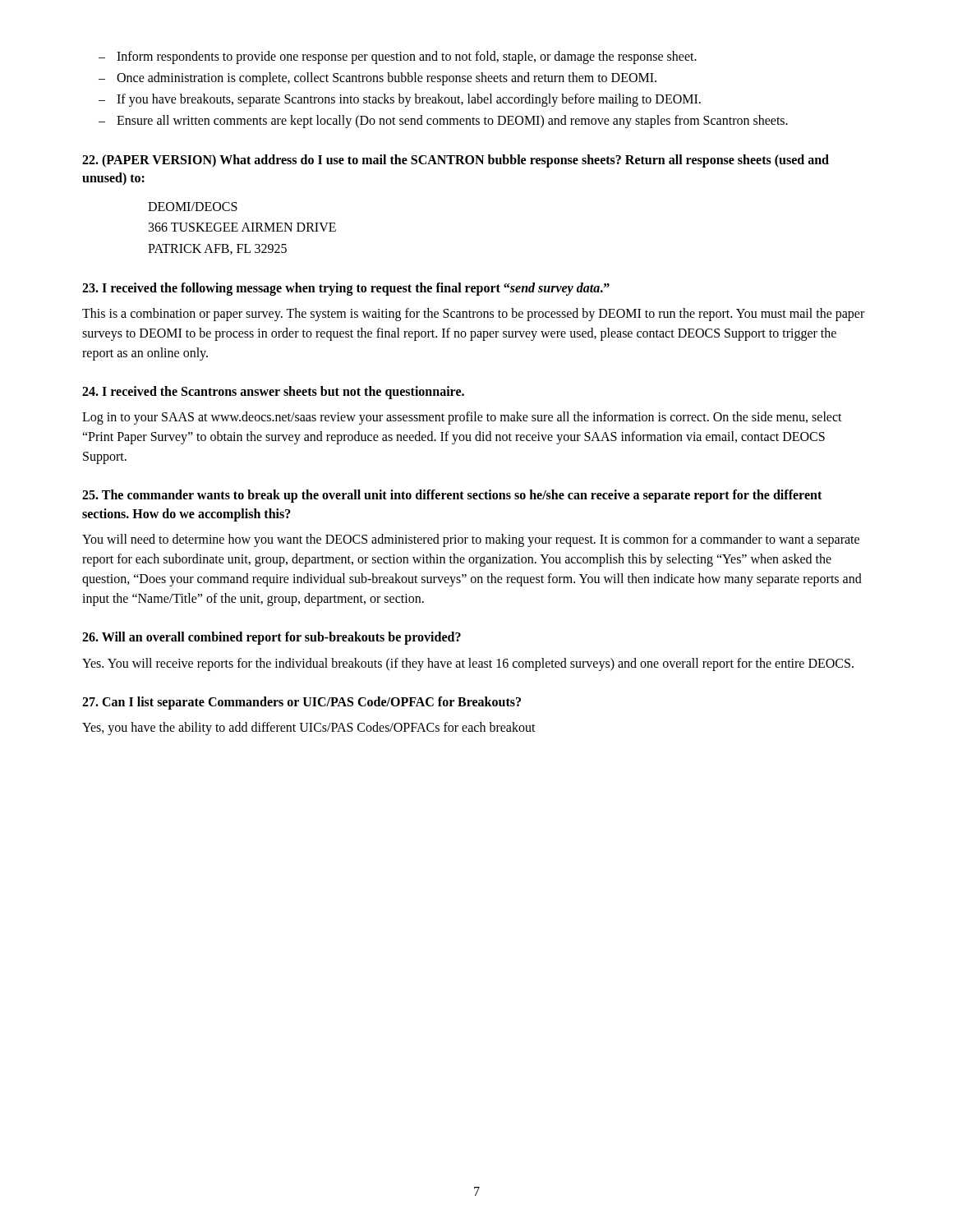Click on the text block that says "Yes. You will receive reports for the"
The height and width of the screenshot is (1232, 953).
point(468,663)
